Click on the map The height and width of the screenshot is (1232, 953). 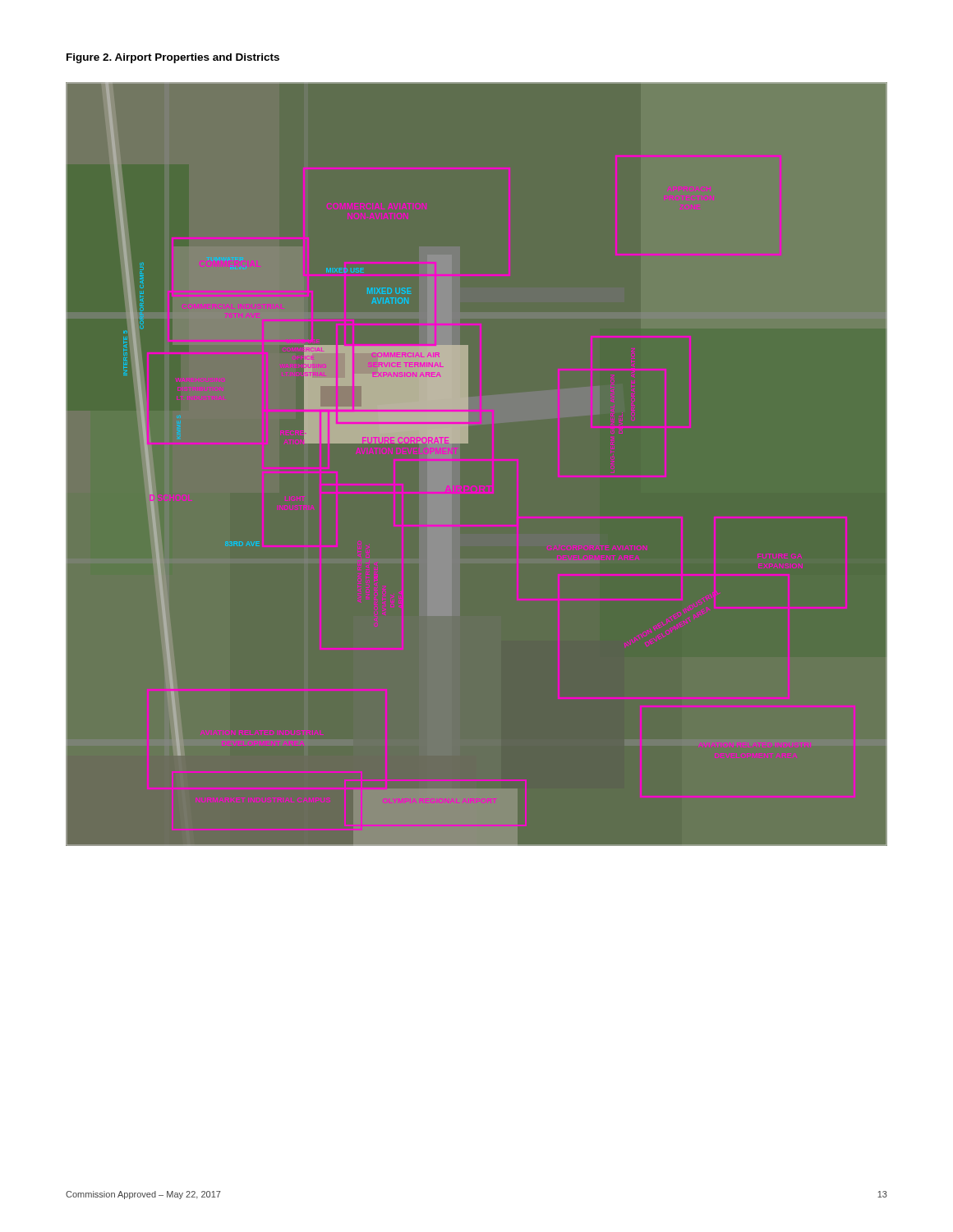[x=476, y=464]
